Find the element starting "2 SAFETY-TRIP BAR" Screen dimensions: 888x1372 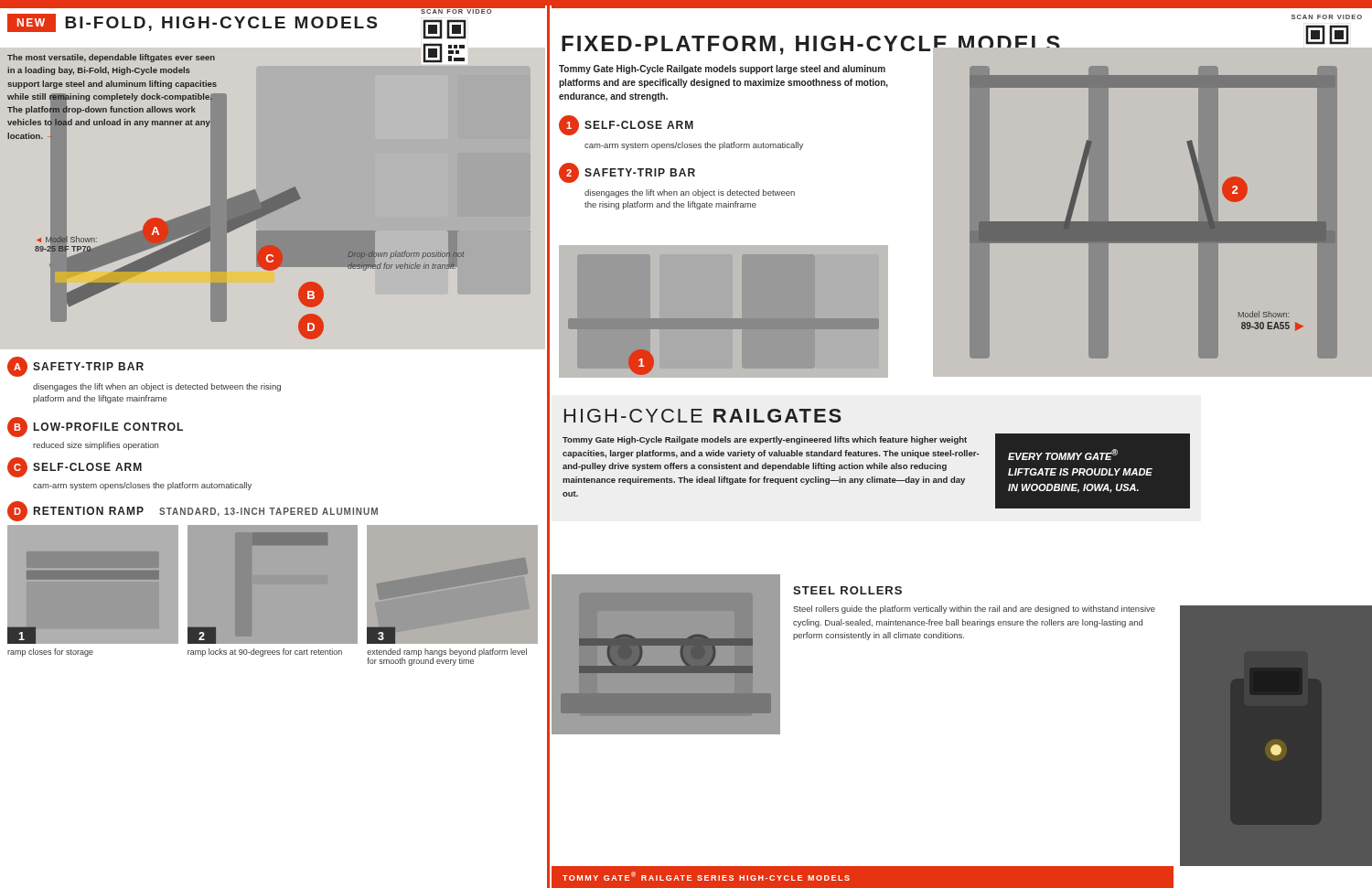tap(627, 173)
